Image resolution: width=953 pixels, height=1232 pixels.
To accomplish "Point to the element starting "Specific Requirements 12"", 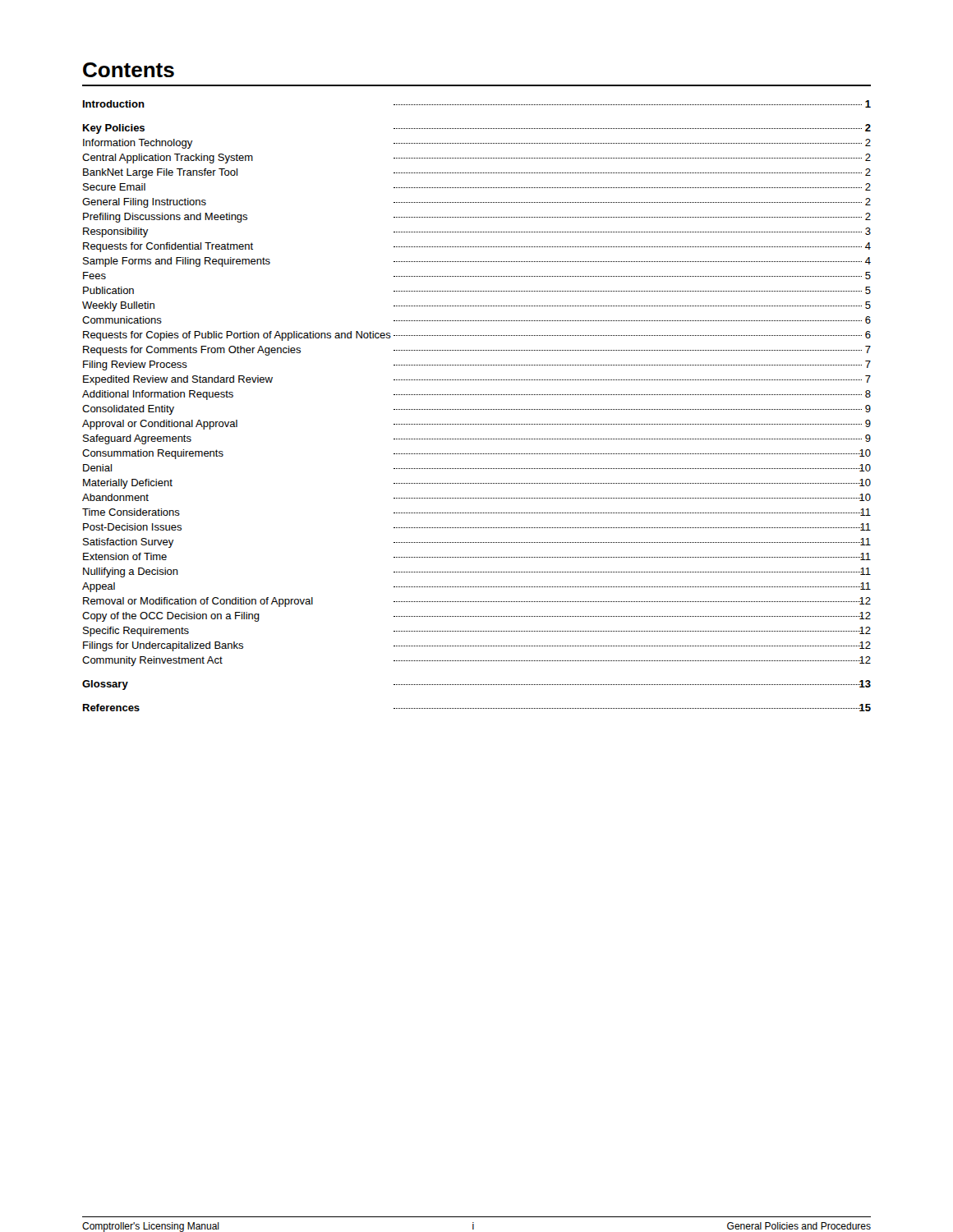I will (476, 630).
